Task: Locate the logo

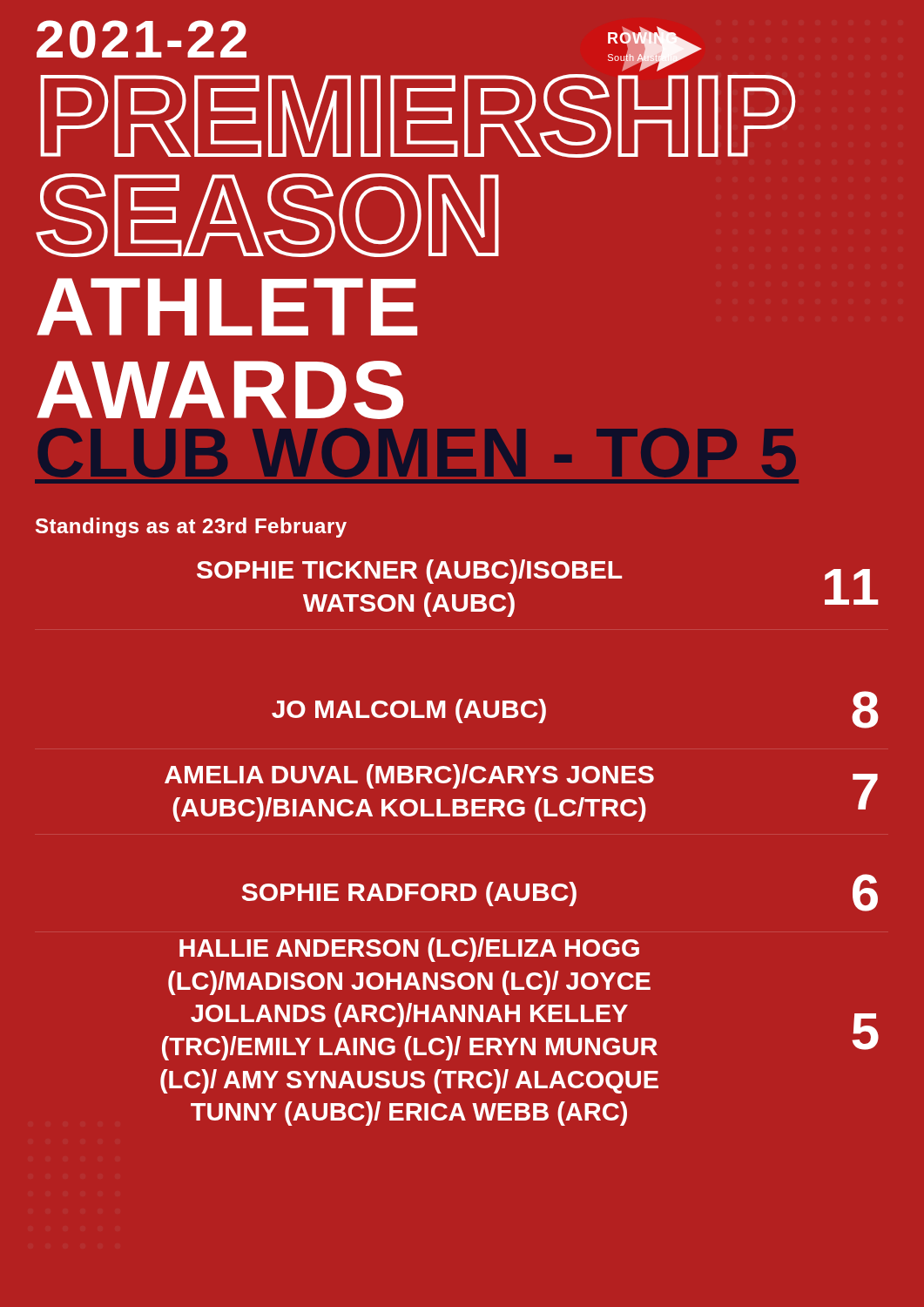Action: (643, 49)
